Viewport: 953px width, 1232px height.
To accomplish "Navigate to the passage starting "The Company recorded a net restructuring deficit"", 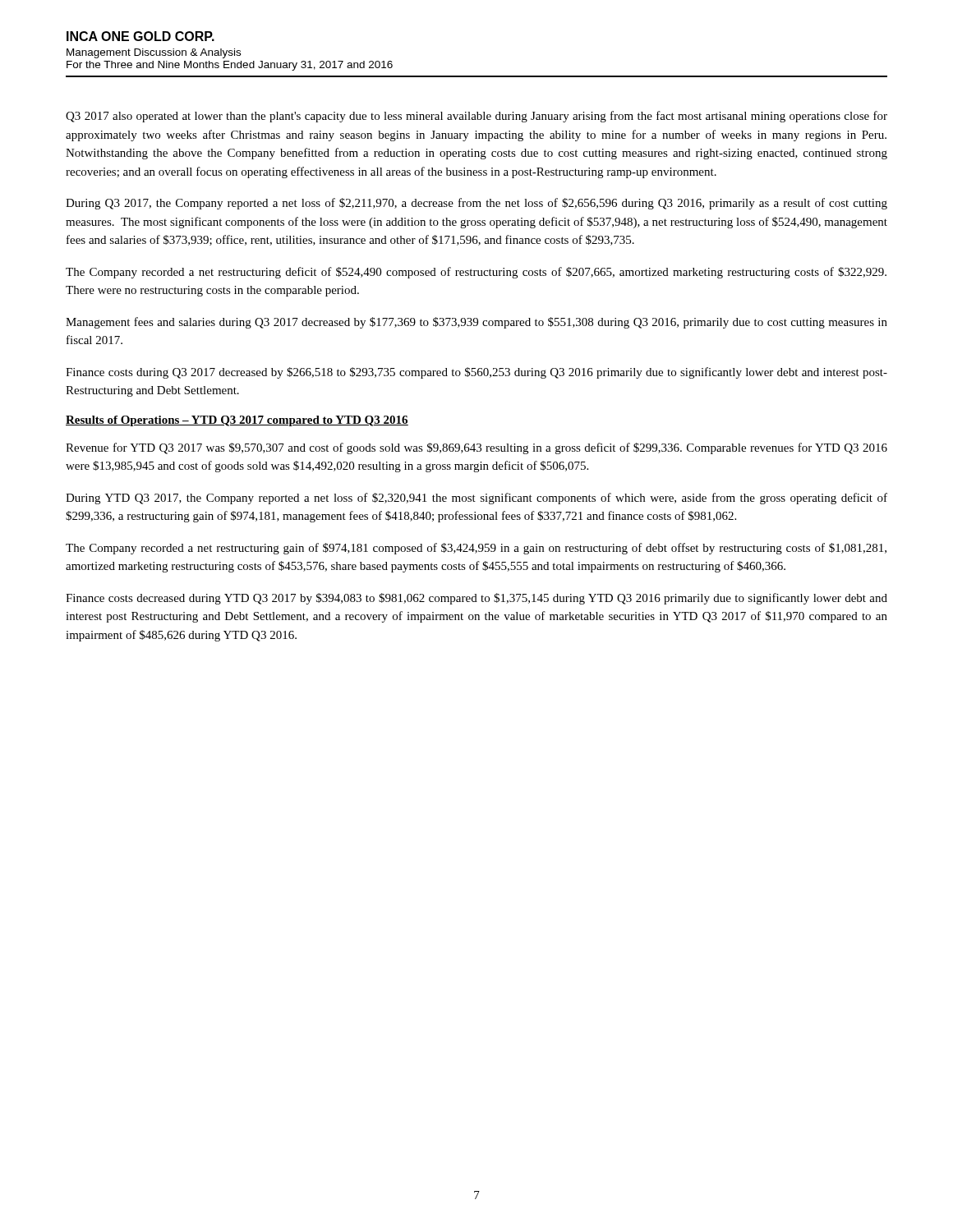I will [476, 281].
